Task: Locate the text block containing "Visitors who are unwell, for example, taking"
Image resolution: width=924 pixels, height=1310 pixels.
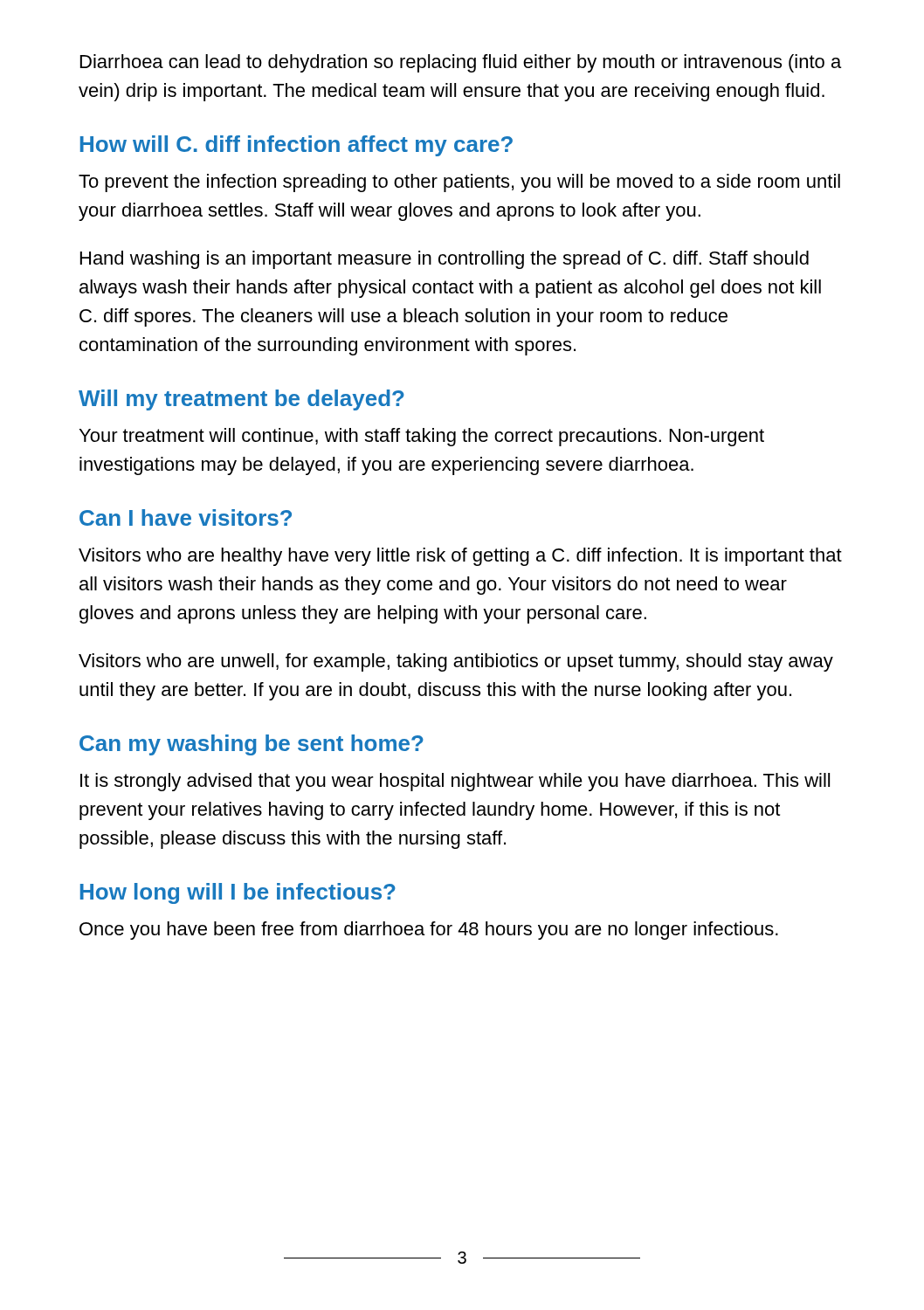Action: [456, 675]
